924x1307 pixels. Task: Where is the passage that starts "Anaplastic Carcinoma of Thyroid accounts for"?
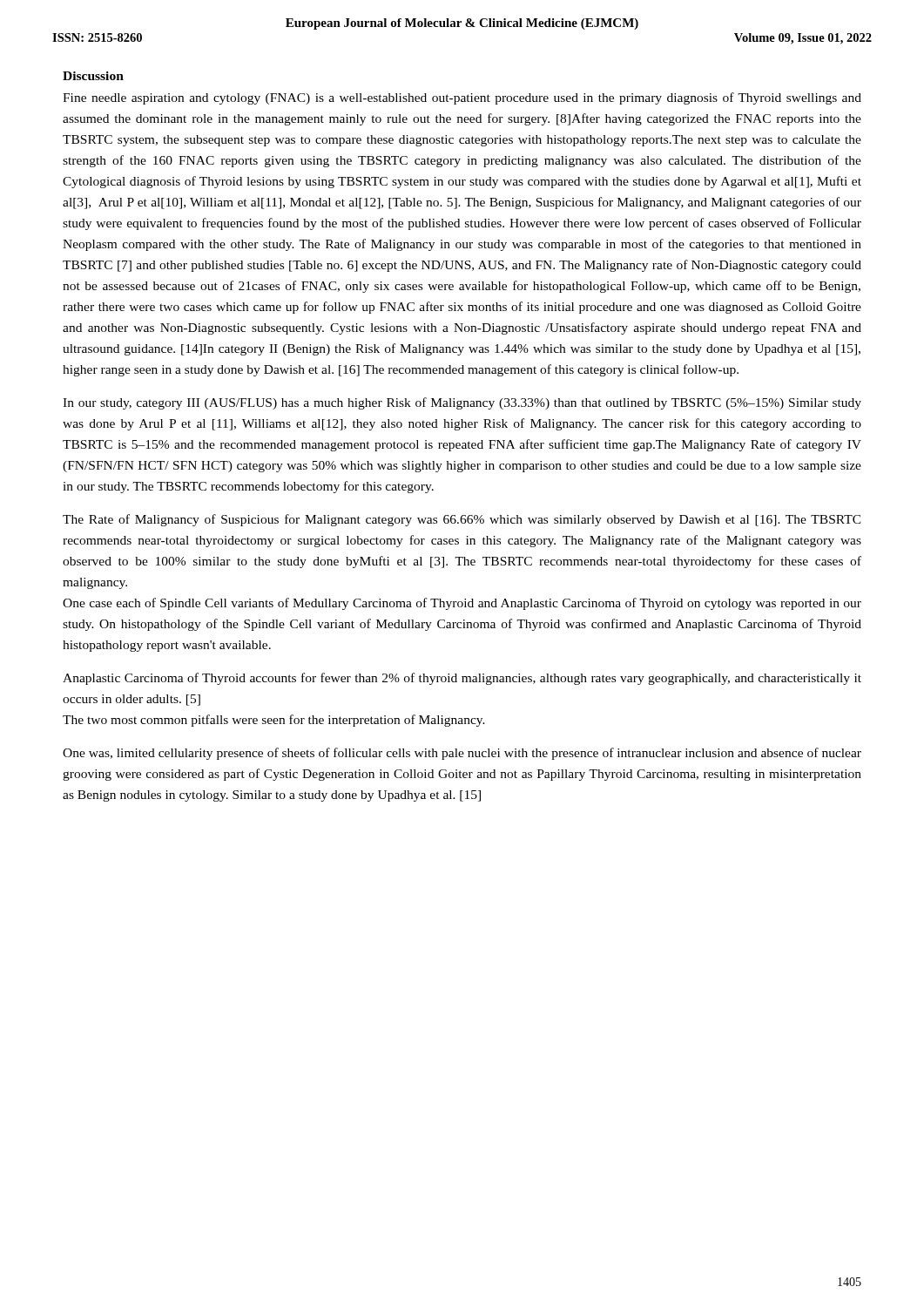pos(462,679)
